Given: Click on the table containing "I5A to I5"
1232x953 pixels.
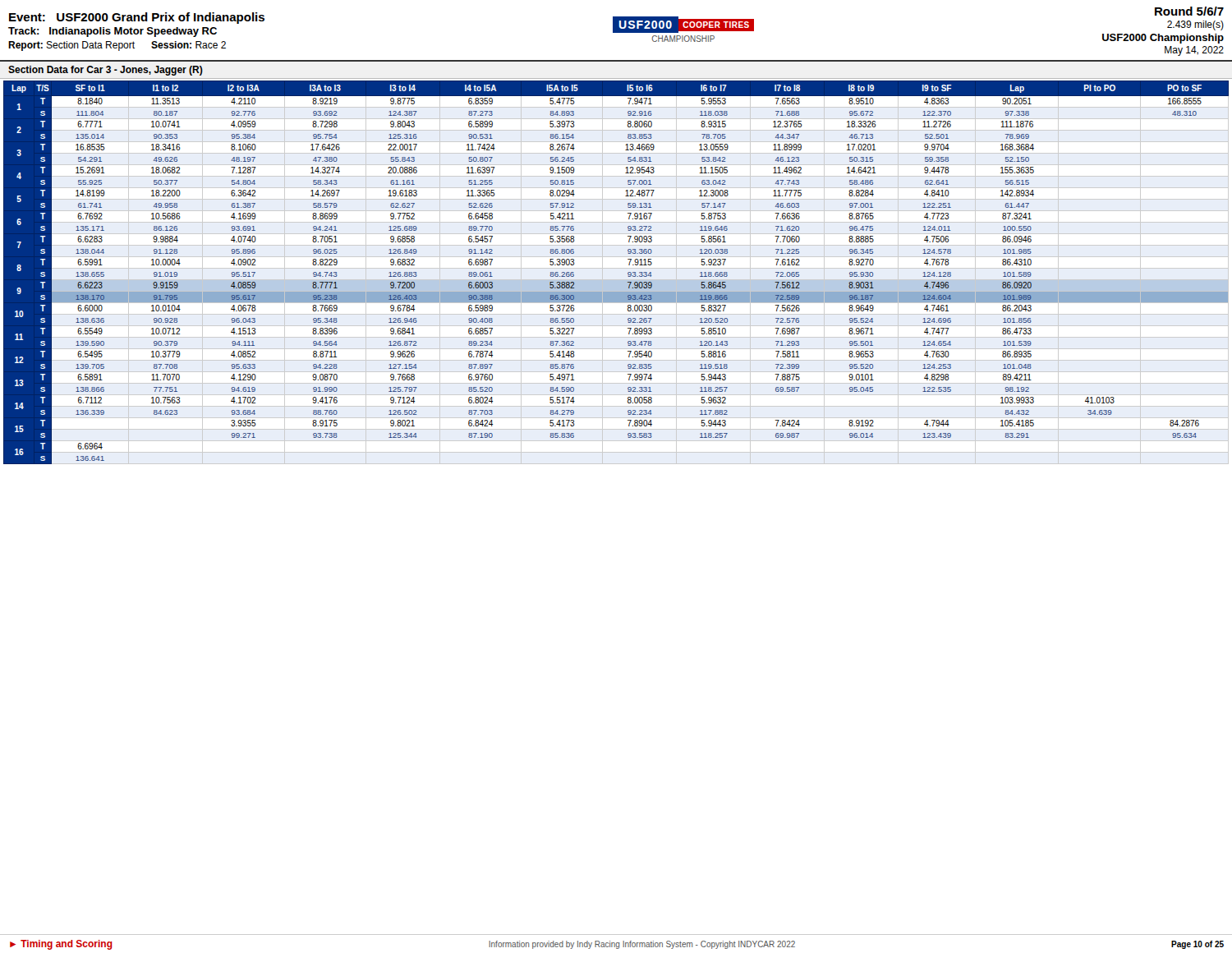Looking at the screenshot, I should 616,272.
